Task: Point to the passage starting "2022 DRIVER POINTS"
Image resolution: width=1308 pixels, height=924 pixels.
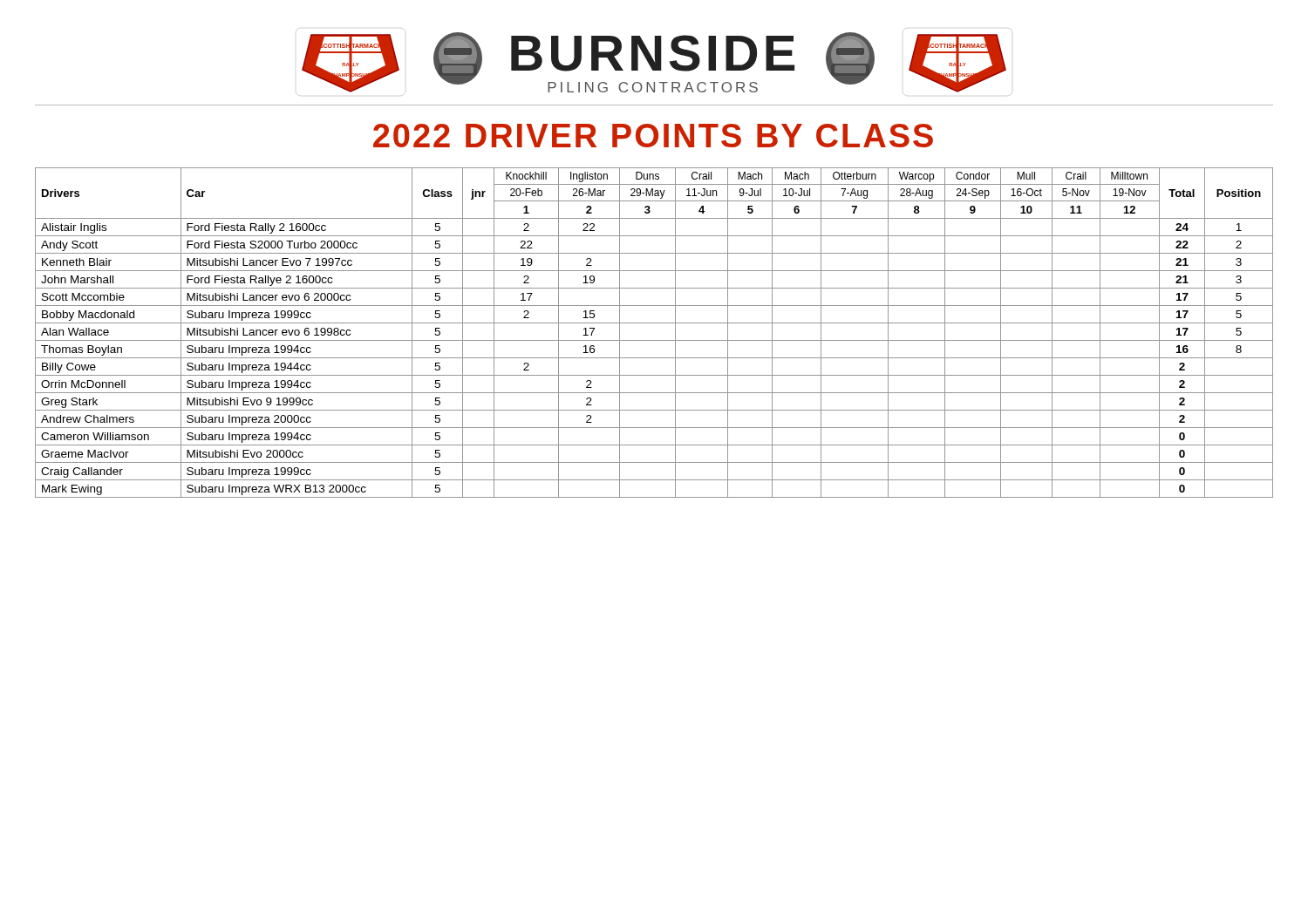Action: 654,136
